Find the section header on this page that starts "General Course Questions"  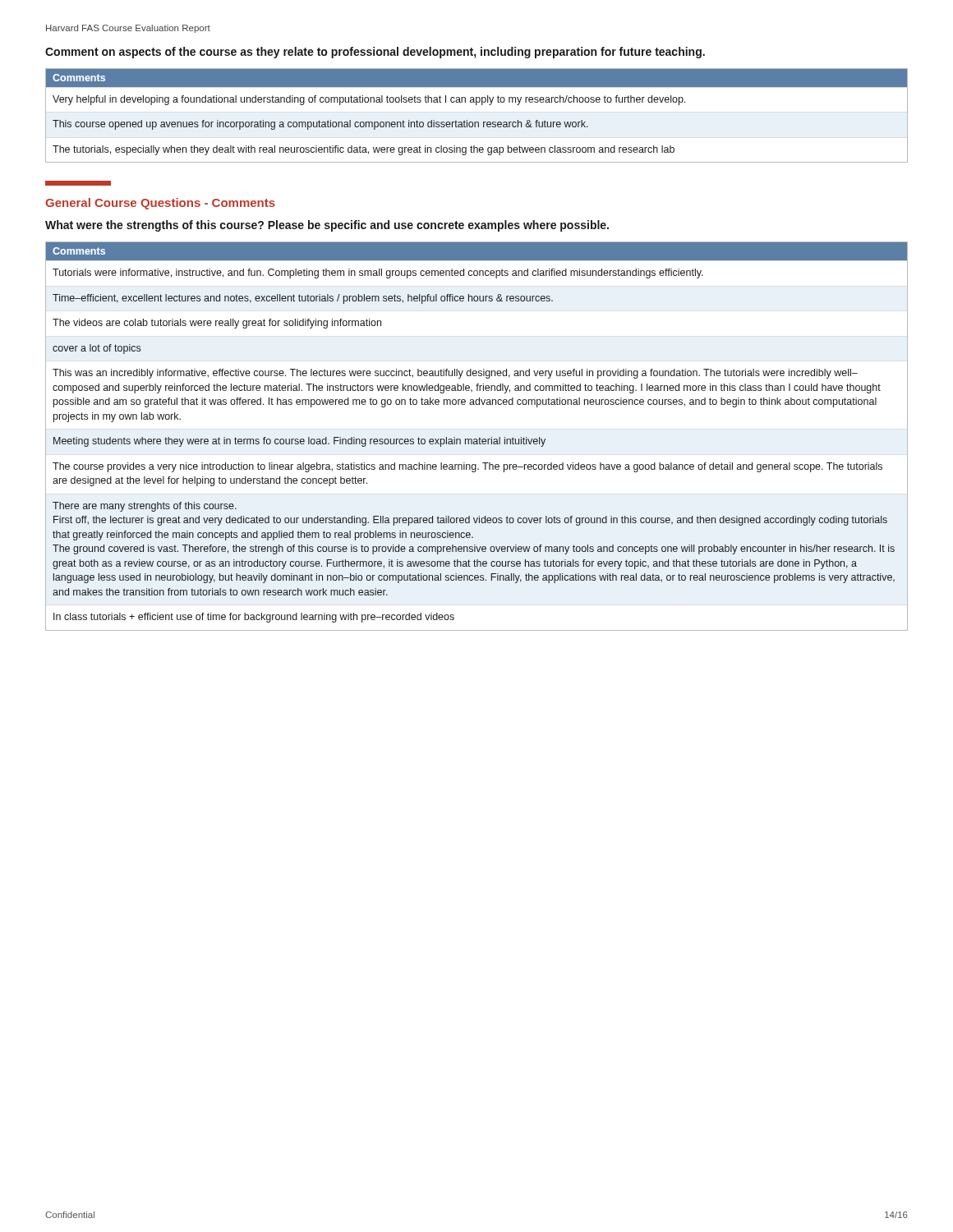(160, 203)
